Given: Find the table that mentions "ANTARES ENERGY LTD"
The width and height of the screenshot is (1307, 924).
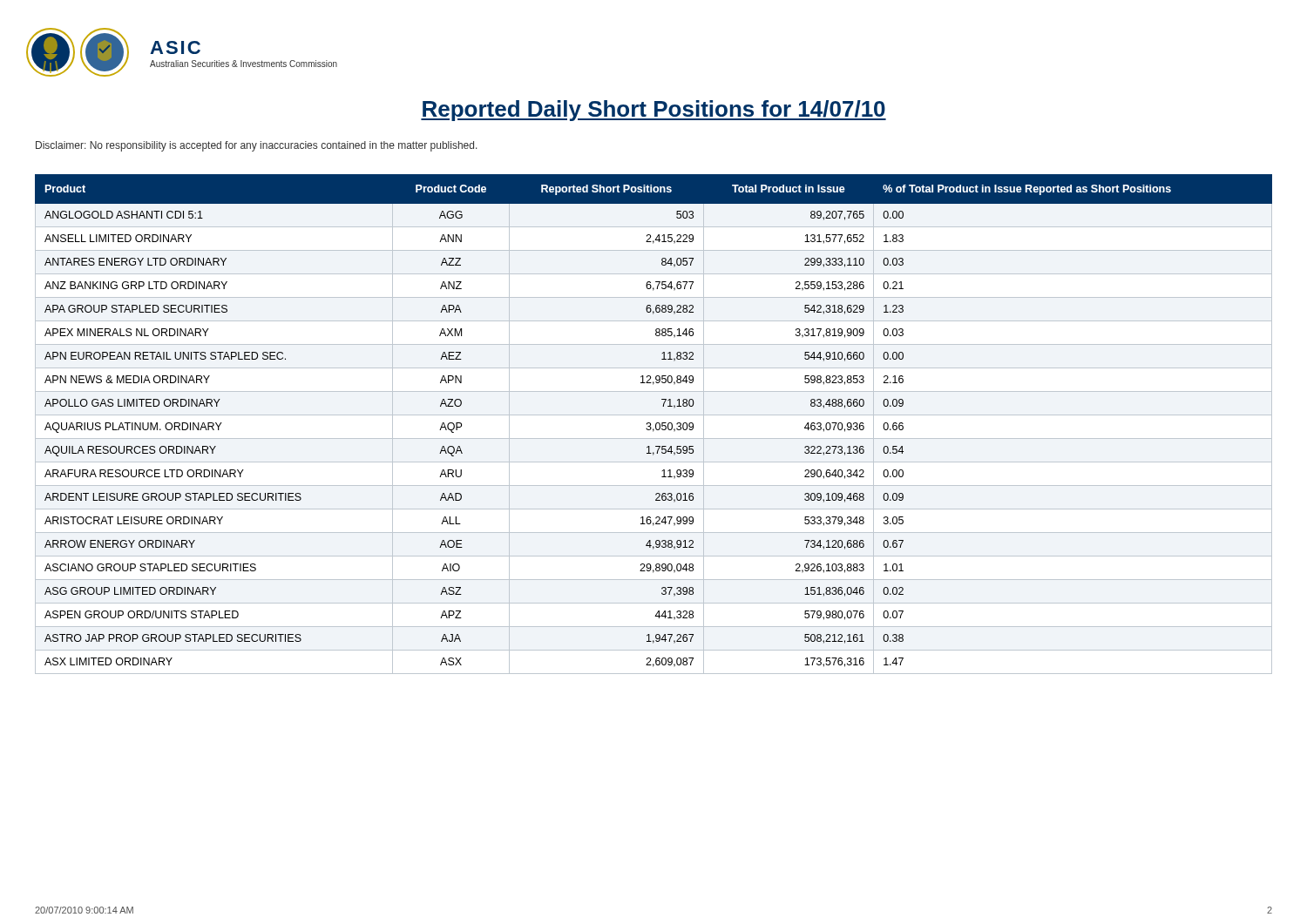Looking at the screenshot, I should click(654, 523).
